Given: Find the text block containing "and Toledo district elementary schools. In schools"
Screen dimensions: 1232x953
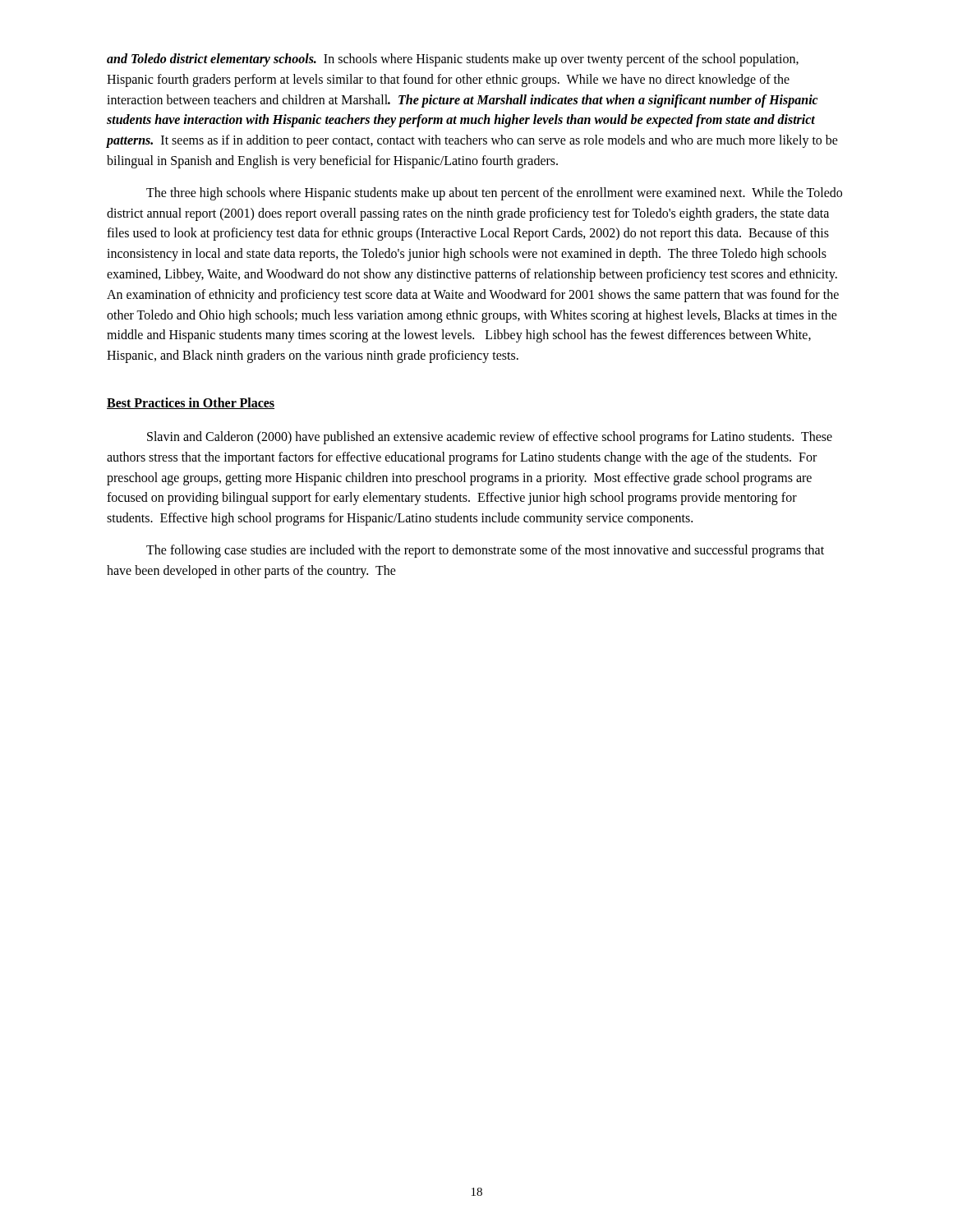Looking at the screenshot, I should [476, 110].
